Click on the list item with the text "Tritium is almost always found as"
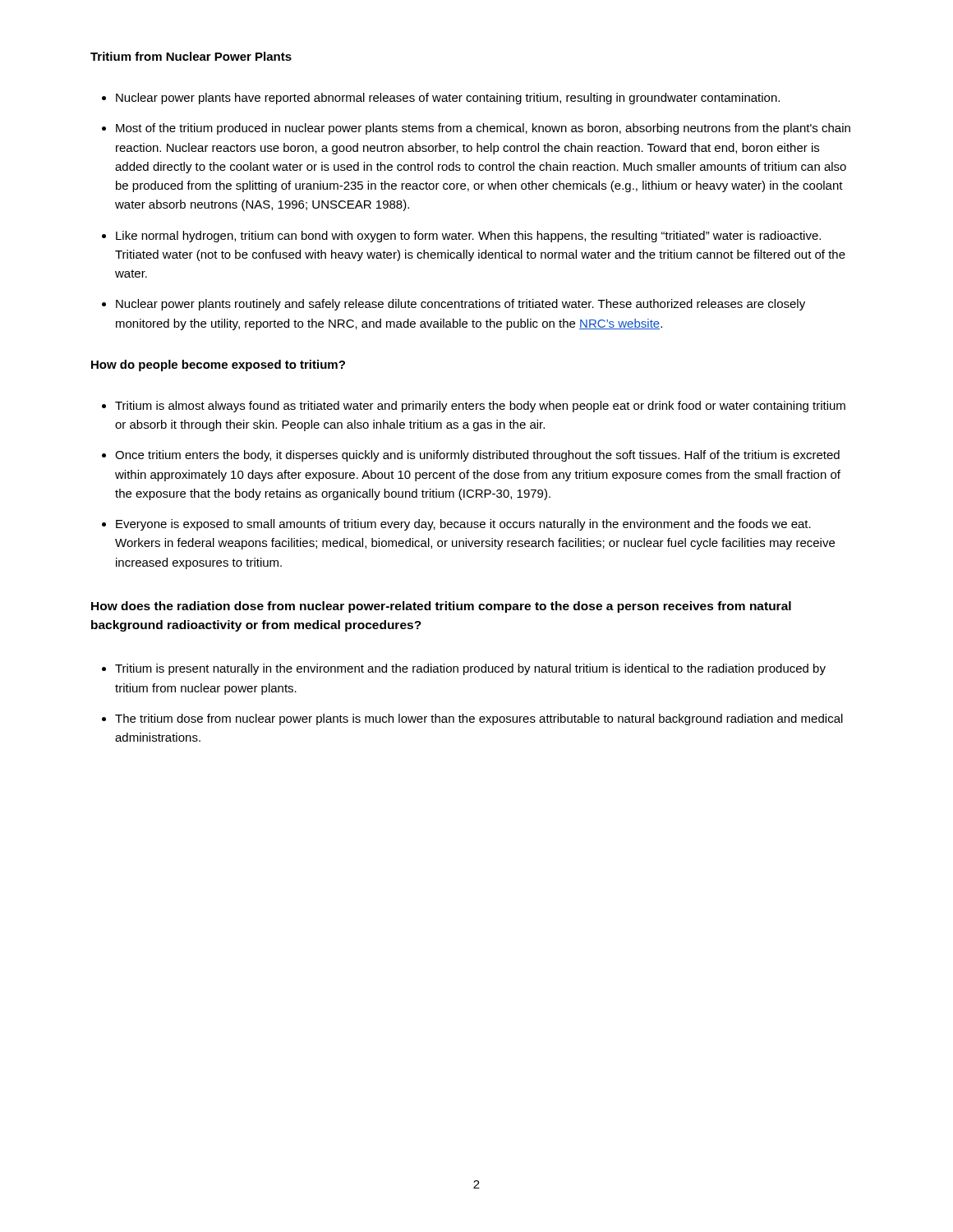The image size is (953, 1232). coord(481,415)
